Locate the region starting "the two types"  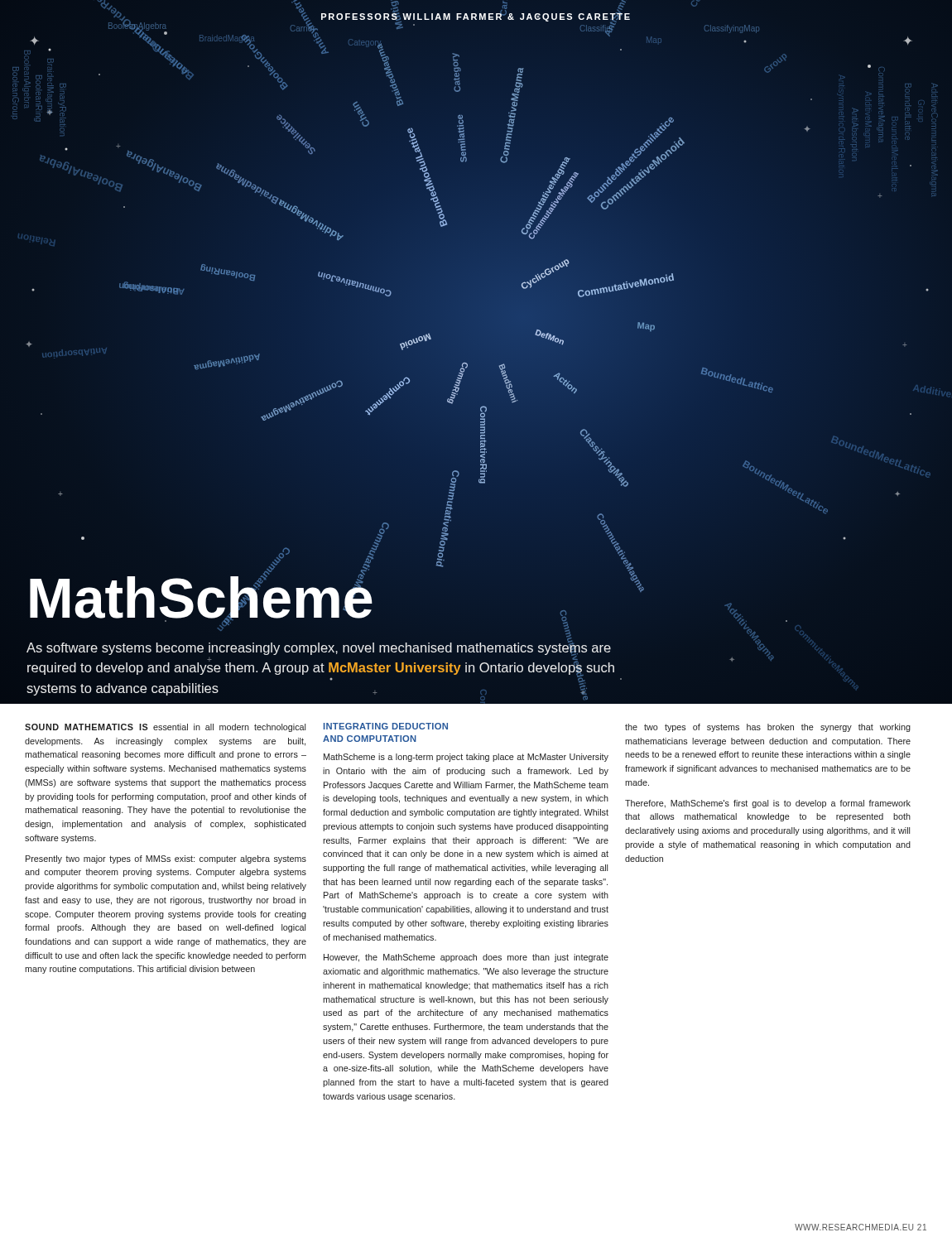click(x=768, y=793)
